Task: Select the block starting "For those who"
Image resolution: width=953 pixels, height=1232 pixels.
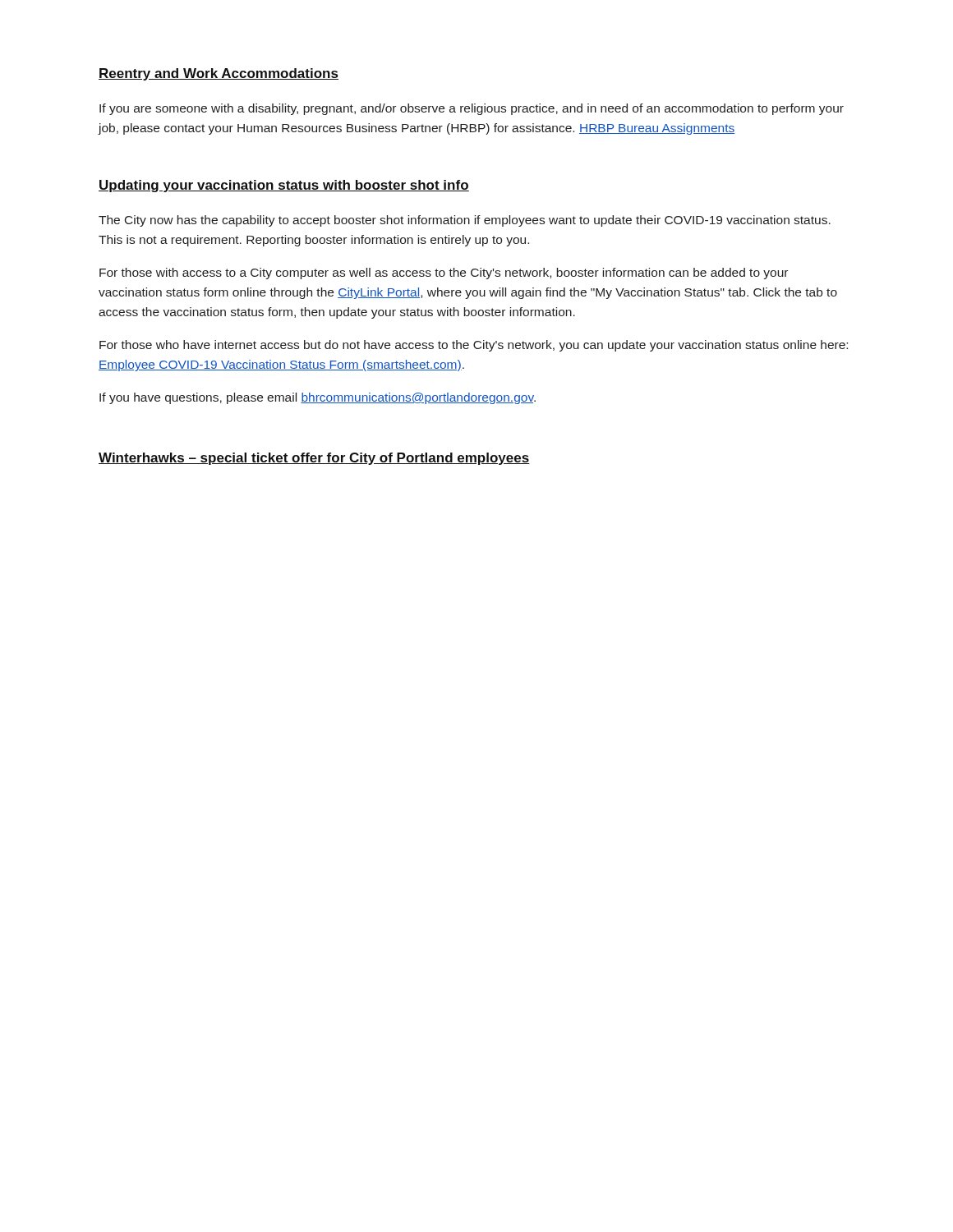Action: (476, 355)
